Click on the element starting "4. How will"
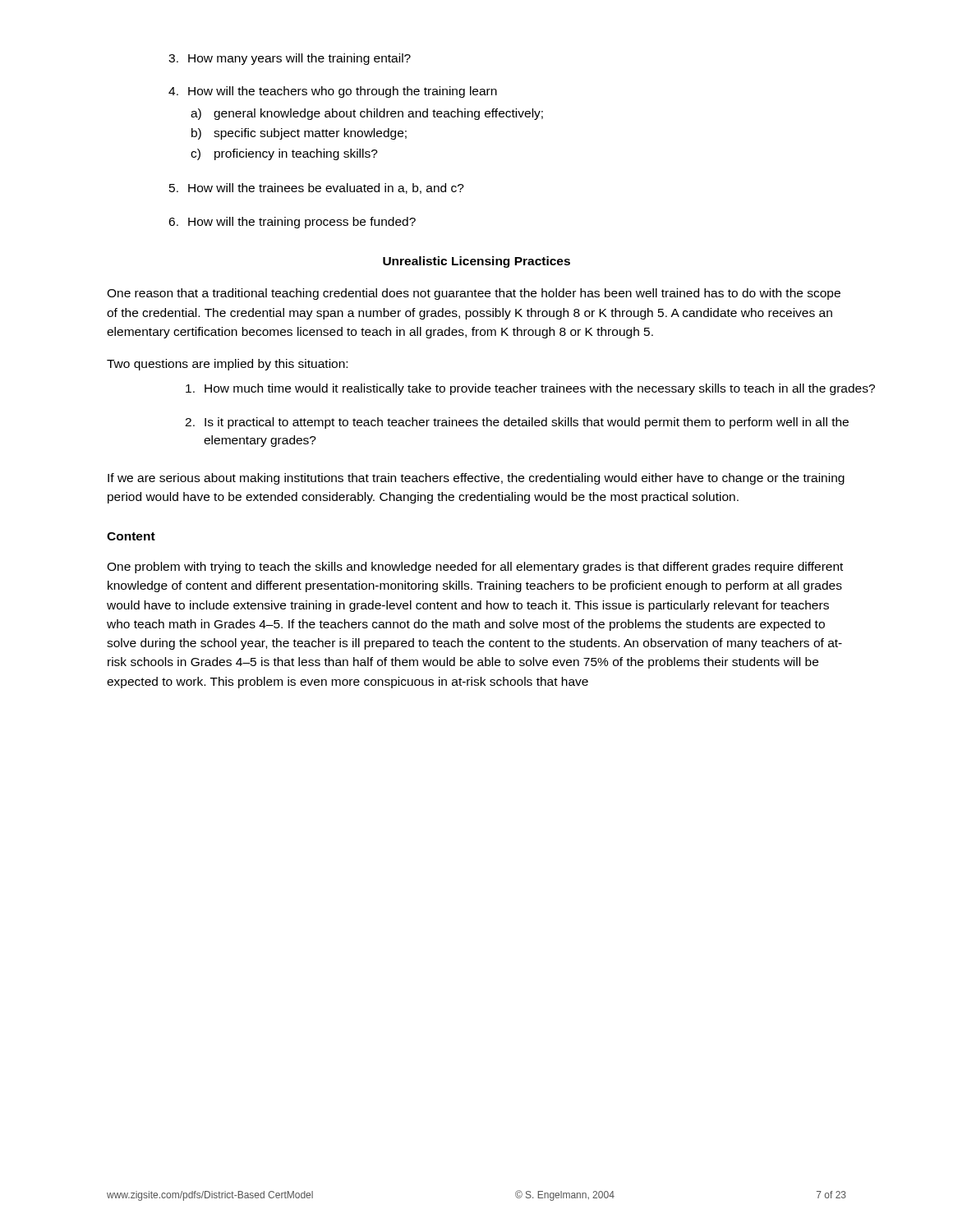Viewport: 953px width, 1232px height. pos(476,124)
